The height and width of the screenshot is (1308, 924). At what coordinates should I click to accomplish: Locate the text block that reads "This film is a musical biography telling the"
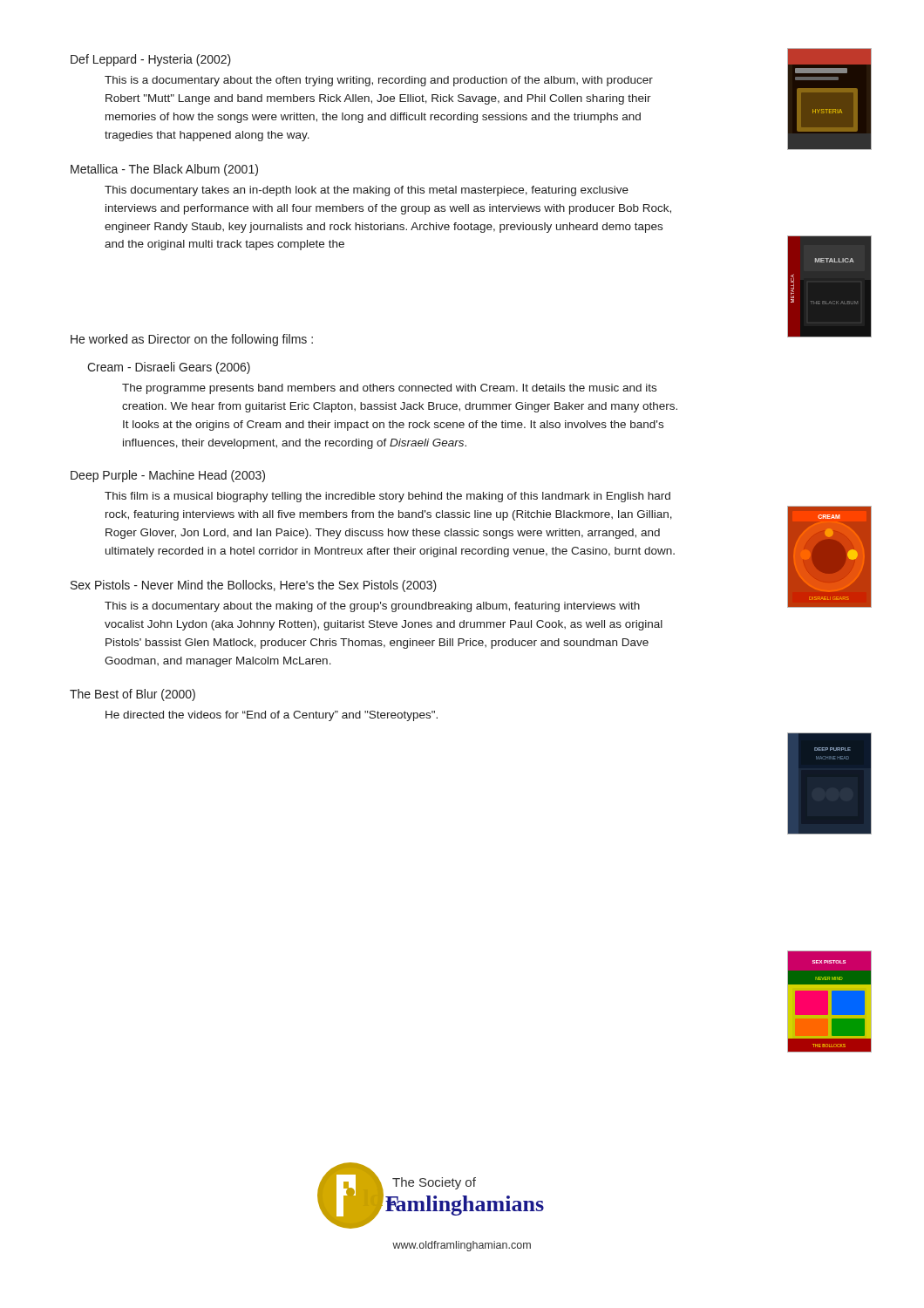click(x=390, y=523)
